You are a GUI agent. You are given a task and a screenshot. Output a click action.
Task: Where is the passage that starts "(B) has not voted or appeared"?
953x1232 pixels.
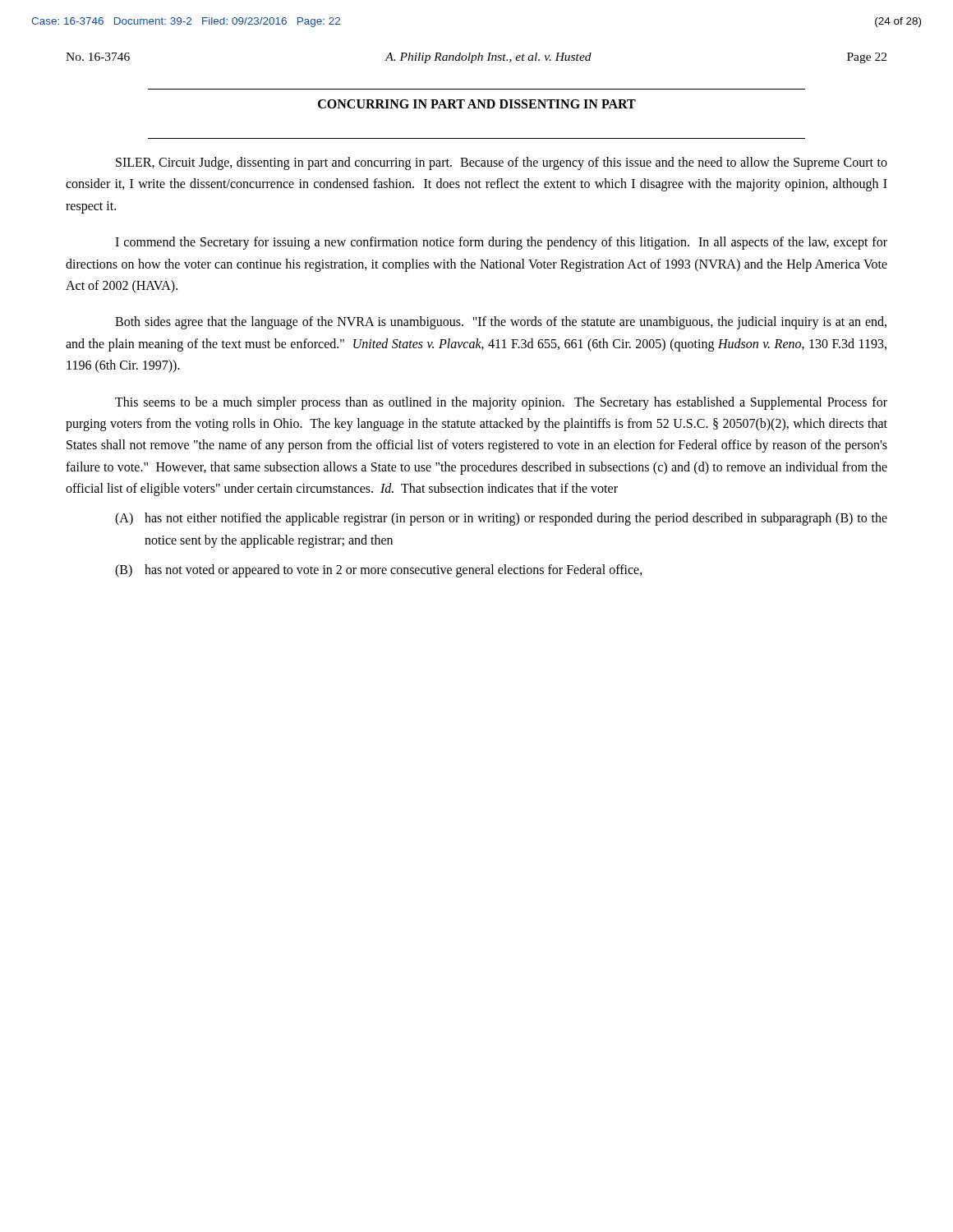501,570
